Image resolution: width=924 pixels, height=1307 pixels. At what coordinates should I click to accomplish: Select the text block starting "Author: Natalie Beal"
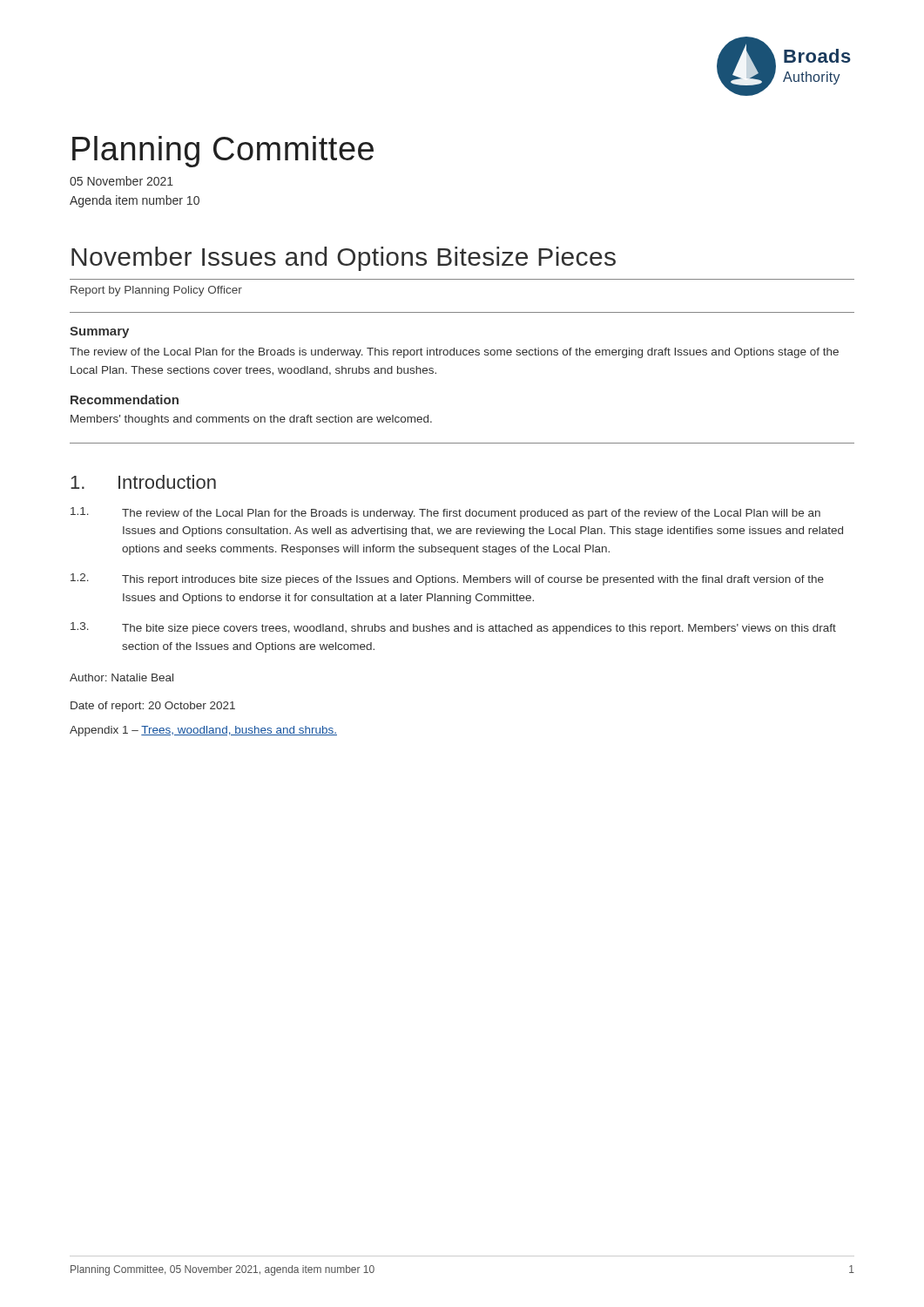[121, 677]
